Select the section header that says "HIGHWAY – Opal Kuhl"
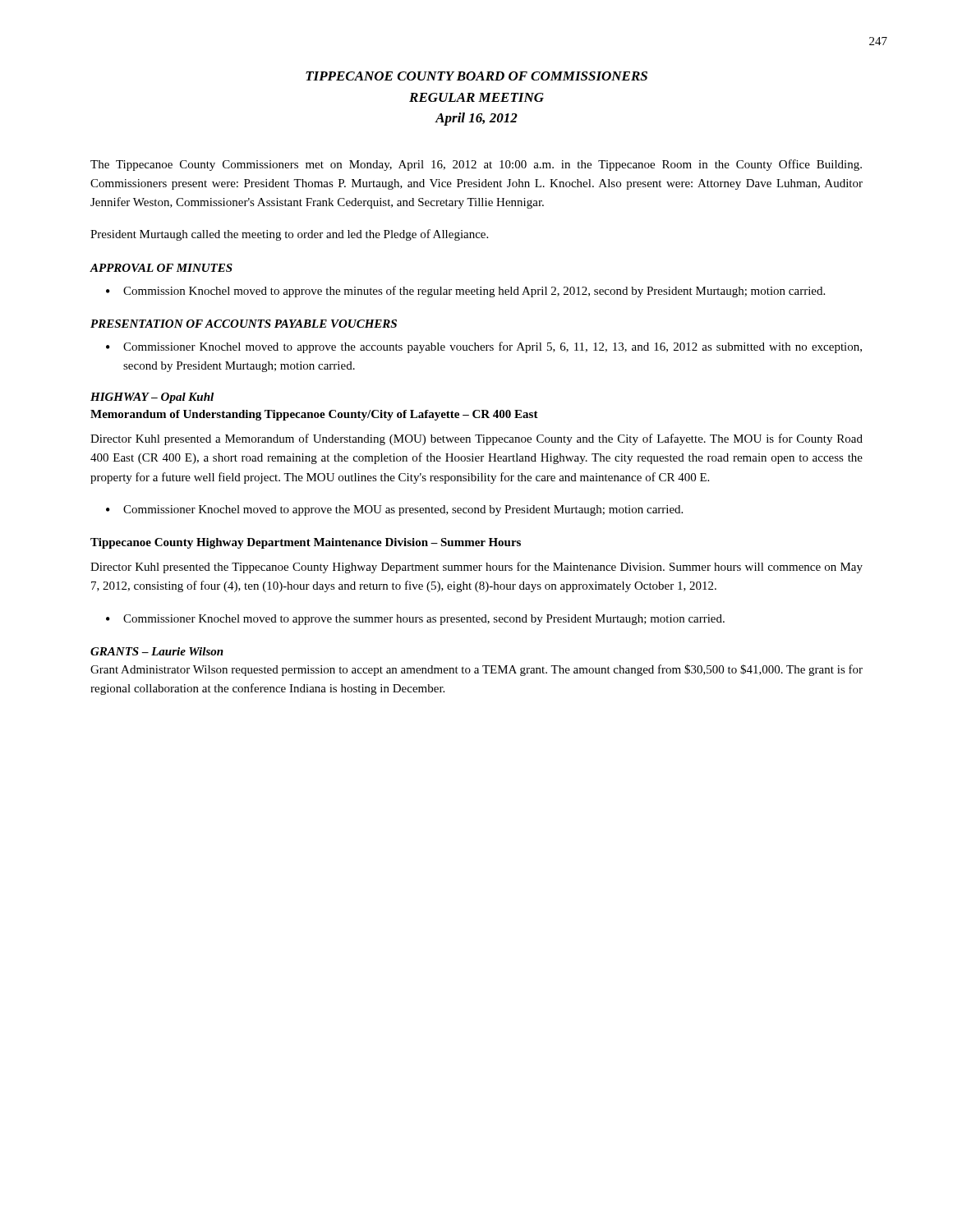This screenshot has width=953, height=1232. tap(152, 397)
